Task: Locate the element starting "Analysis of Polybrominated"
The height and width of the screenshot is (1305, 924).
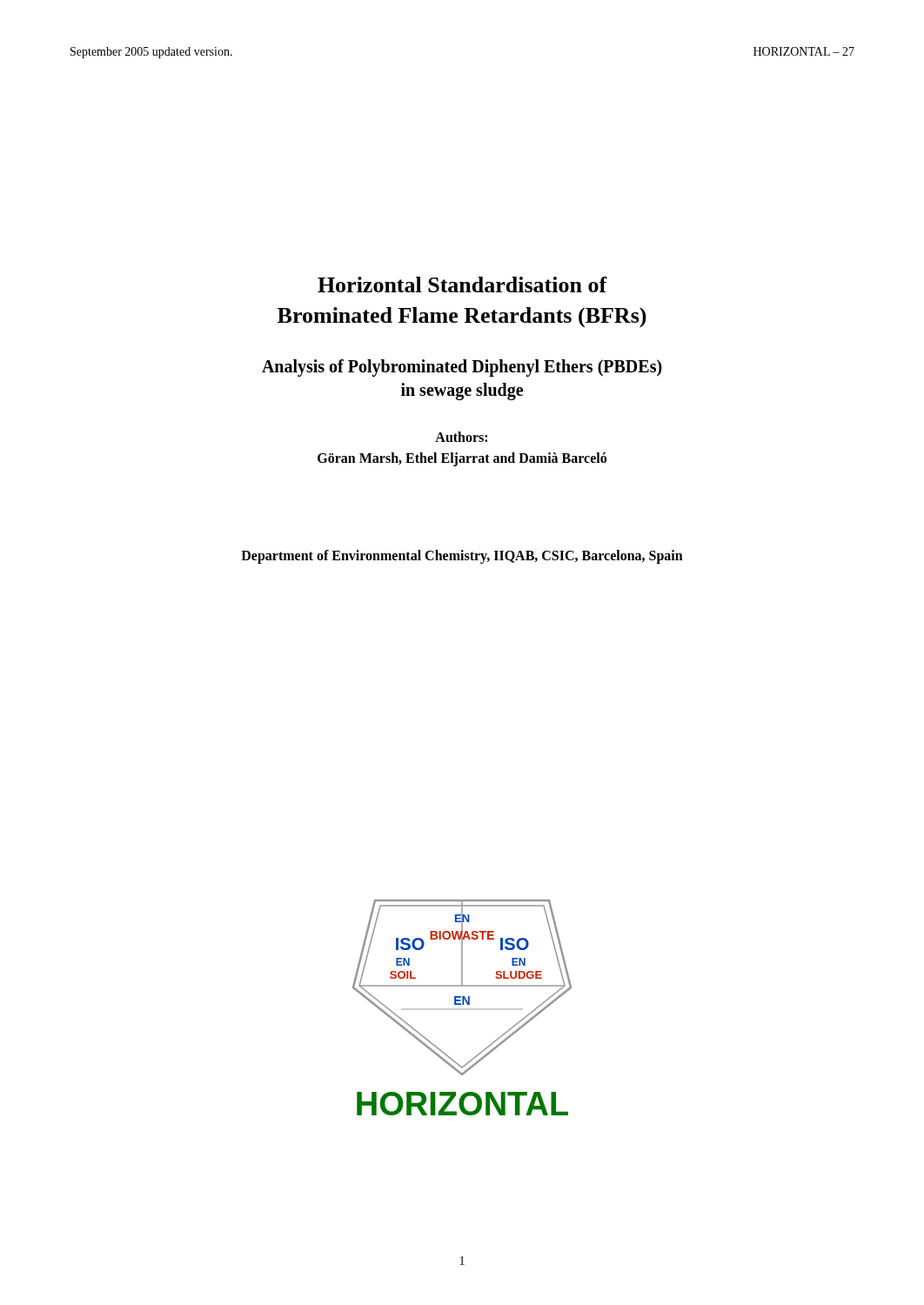Action: 462,378
